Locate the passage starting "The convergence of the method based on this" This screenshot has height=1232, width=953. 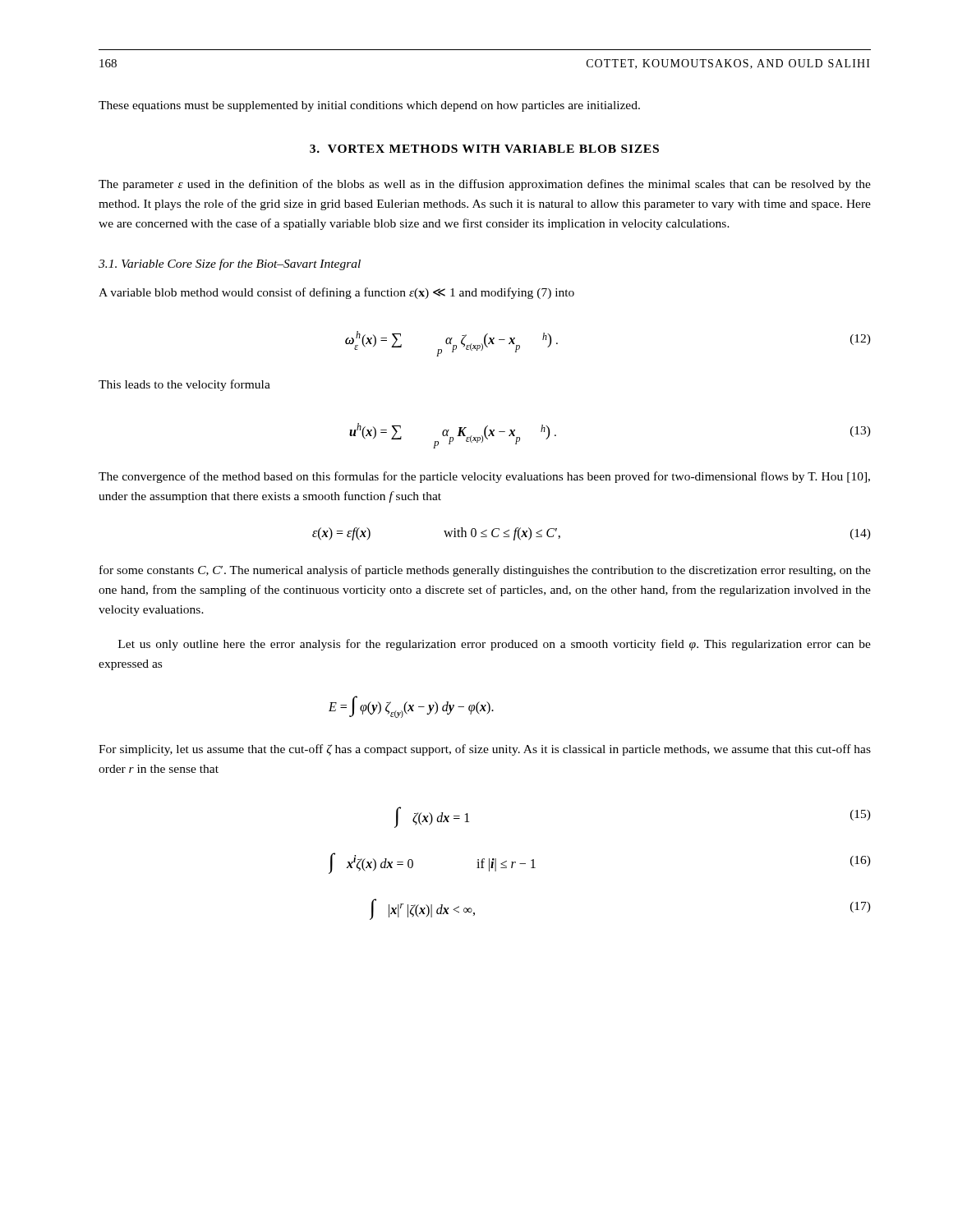pos(485,486)
